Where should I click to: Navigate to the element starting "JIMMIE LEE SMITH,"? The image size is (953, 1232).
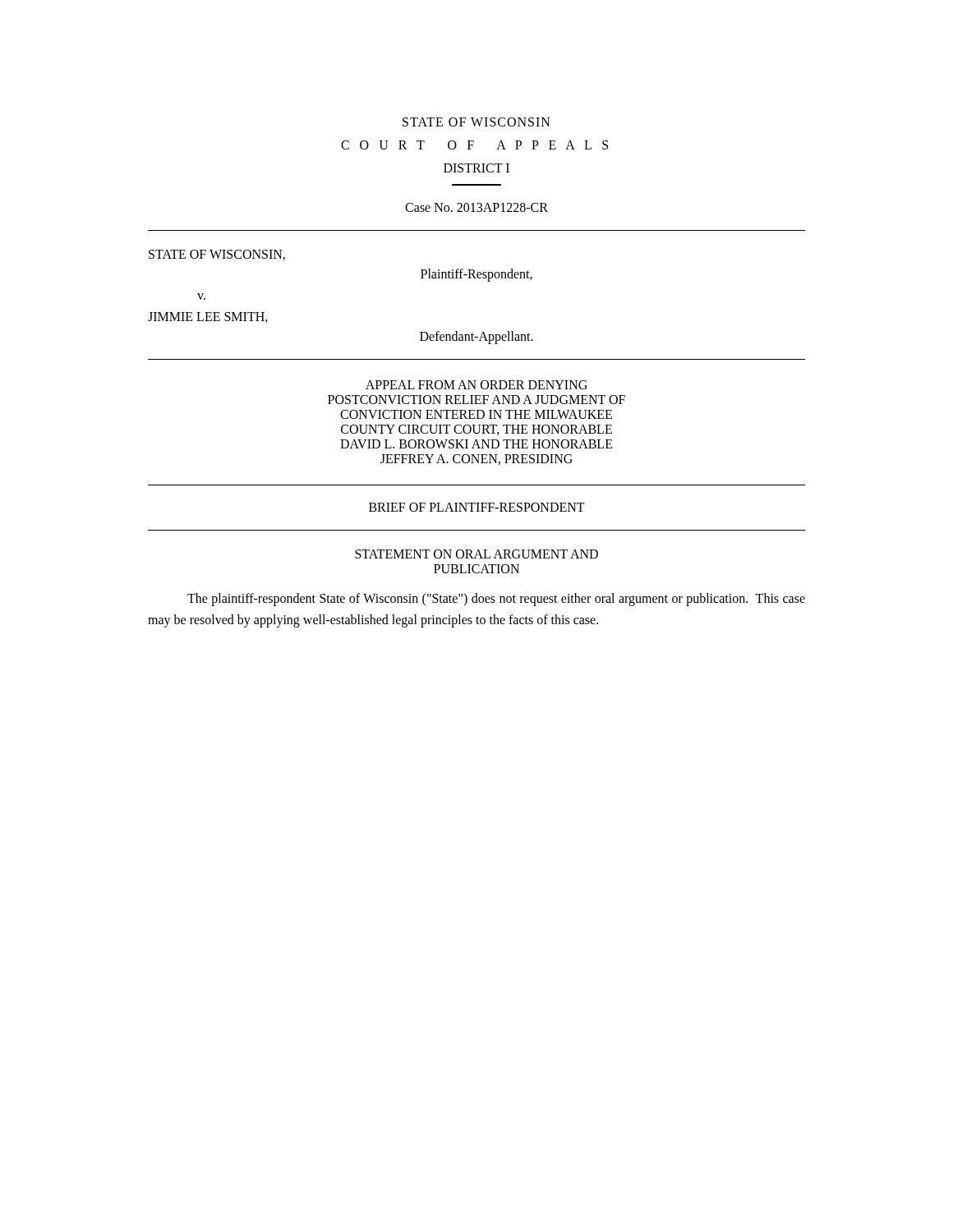click(208, 317)
